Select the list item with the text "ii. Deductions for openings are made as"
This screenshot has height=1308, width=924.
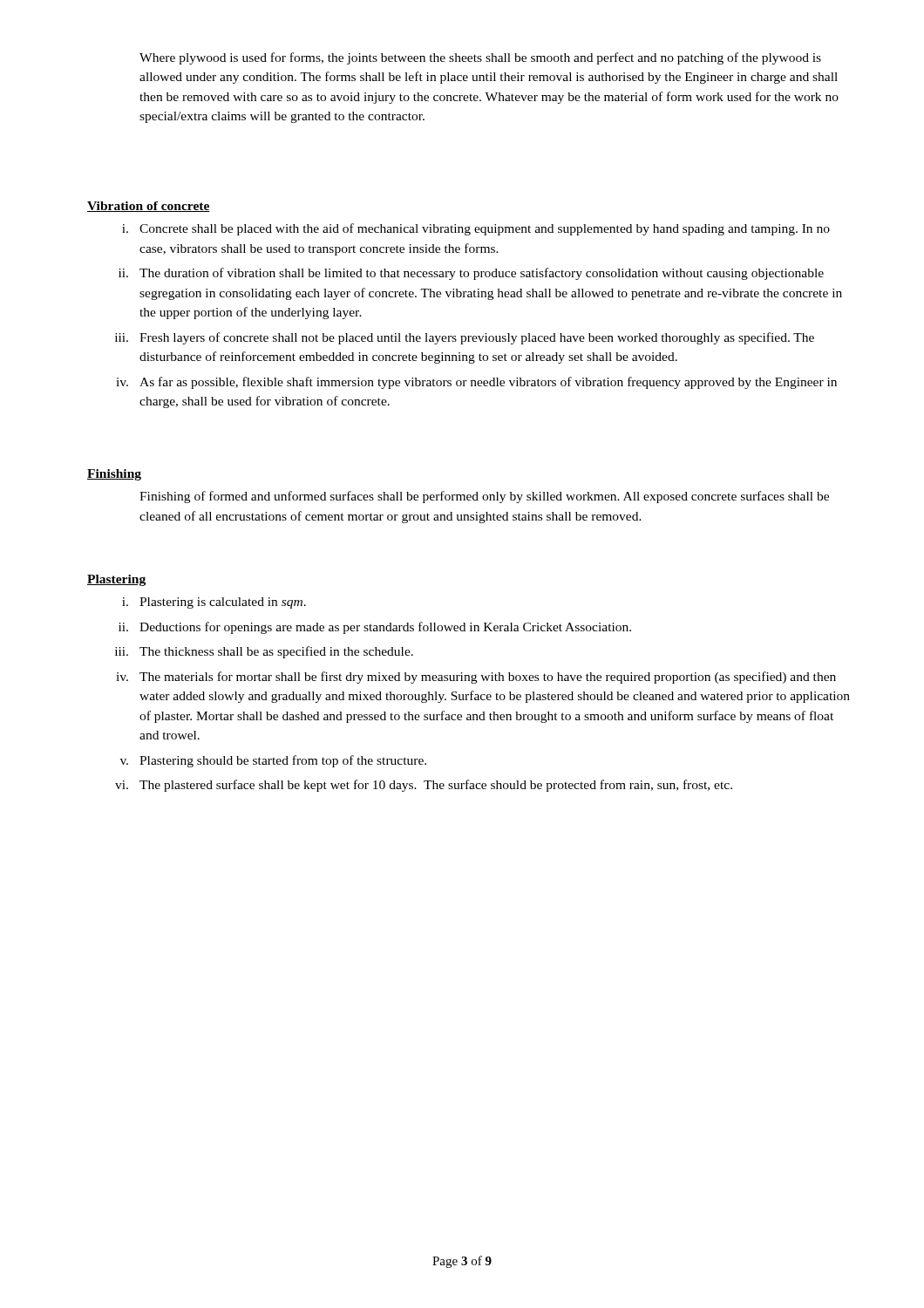[471, 627]
